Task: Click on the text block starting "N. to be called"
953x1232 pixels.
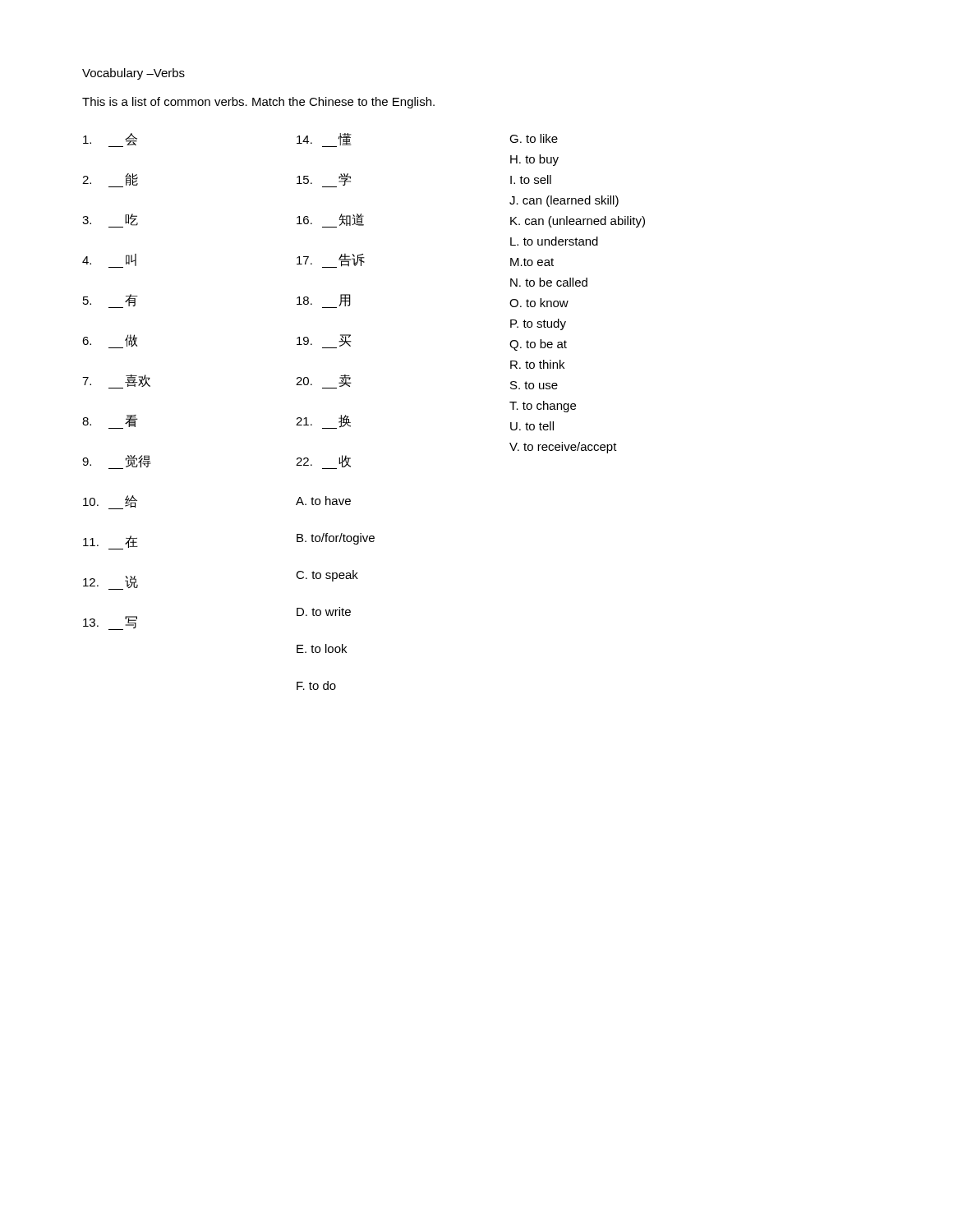Action: tap(549, 282)
